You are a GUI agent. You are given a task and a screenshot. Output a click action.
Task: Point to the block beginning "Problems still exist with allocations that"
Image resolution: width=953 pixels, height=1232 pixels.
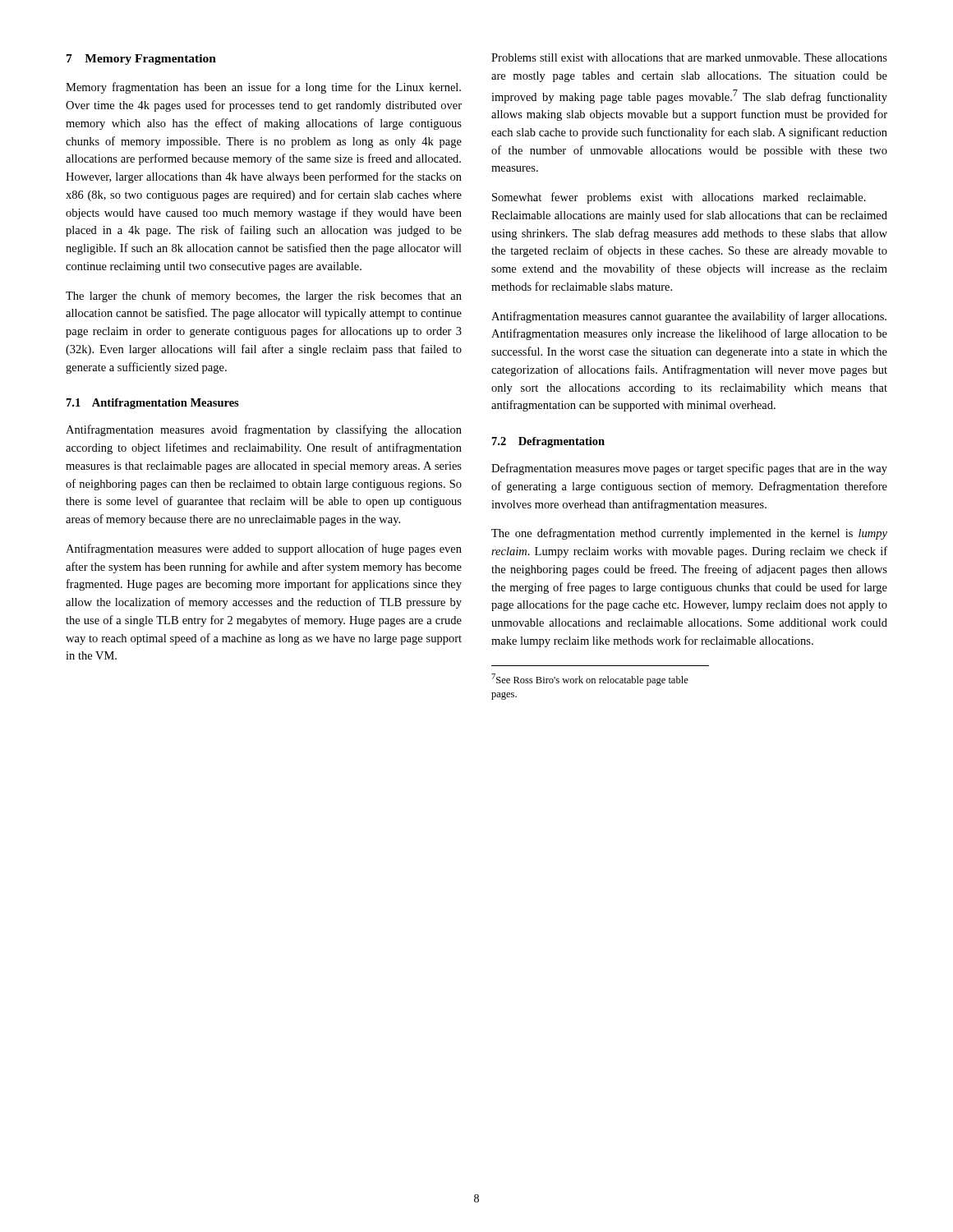(x=689, y=113)
